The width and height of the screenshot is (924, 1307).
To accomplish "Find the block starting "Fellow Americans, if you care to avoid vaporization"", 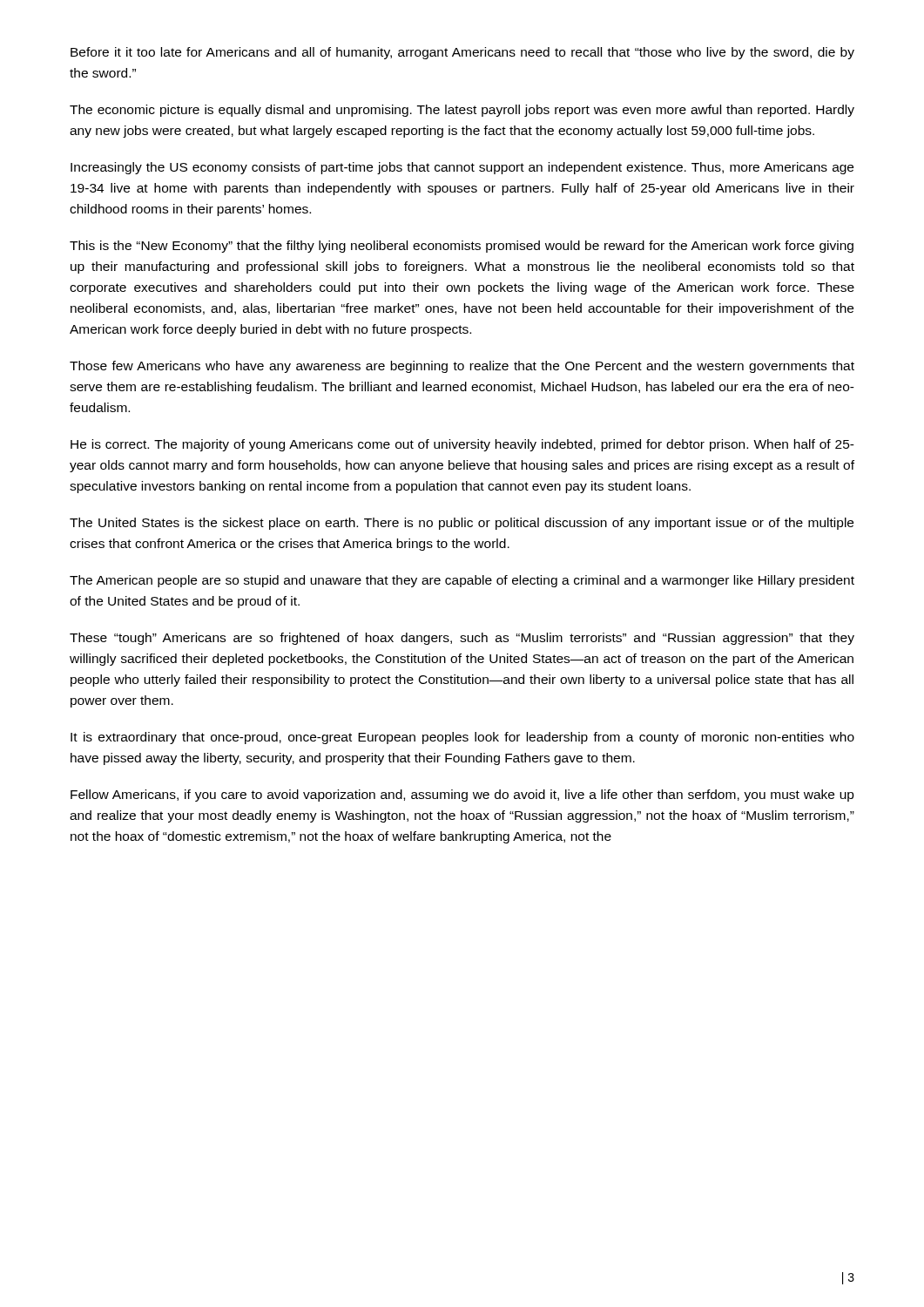I will pos(462,816).
